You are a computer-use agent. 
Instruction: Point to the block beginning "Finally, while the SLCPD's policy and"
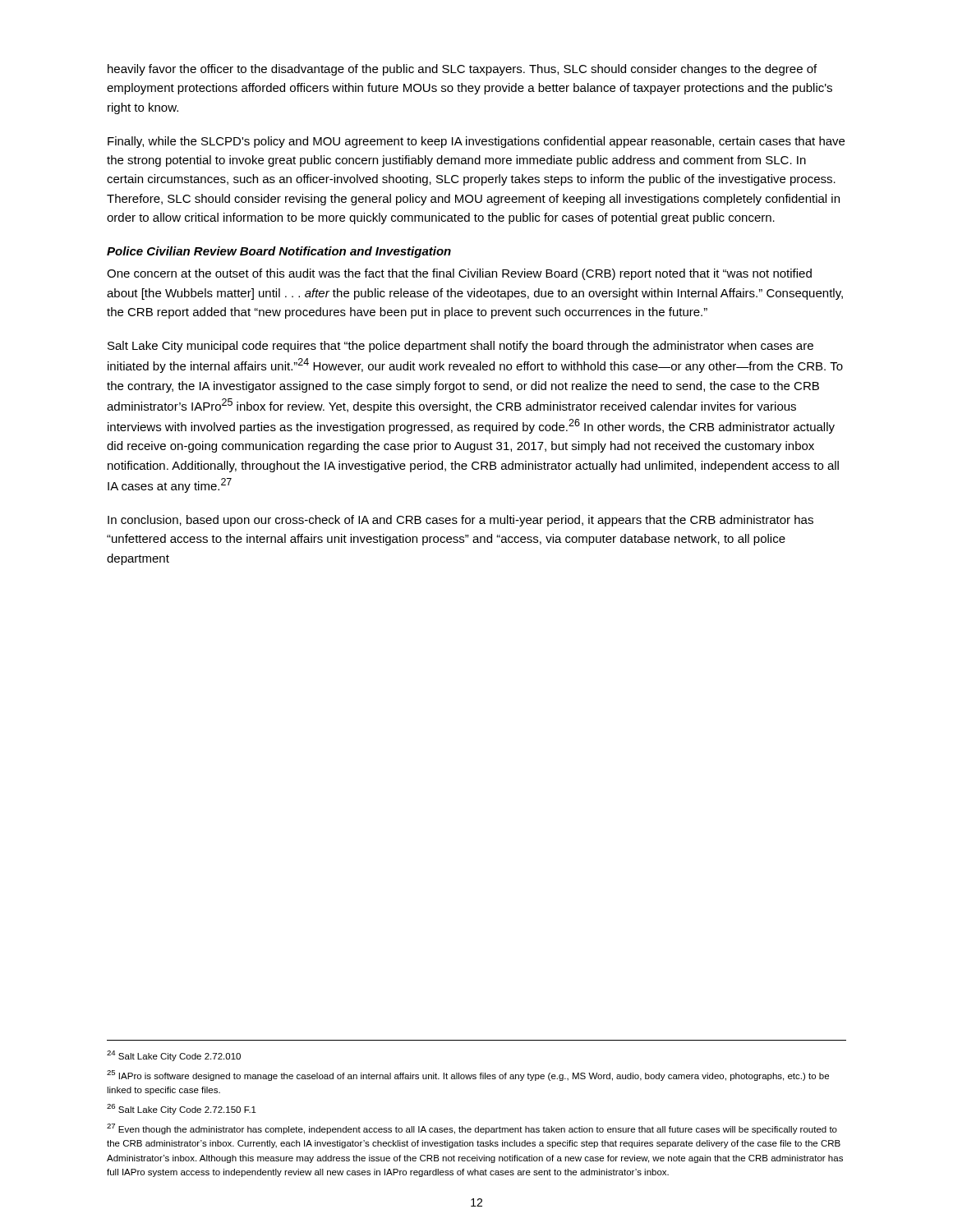(476, 179)
